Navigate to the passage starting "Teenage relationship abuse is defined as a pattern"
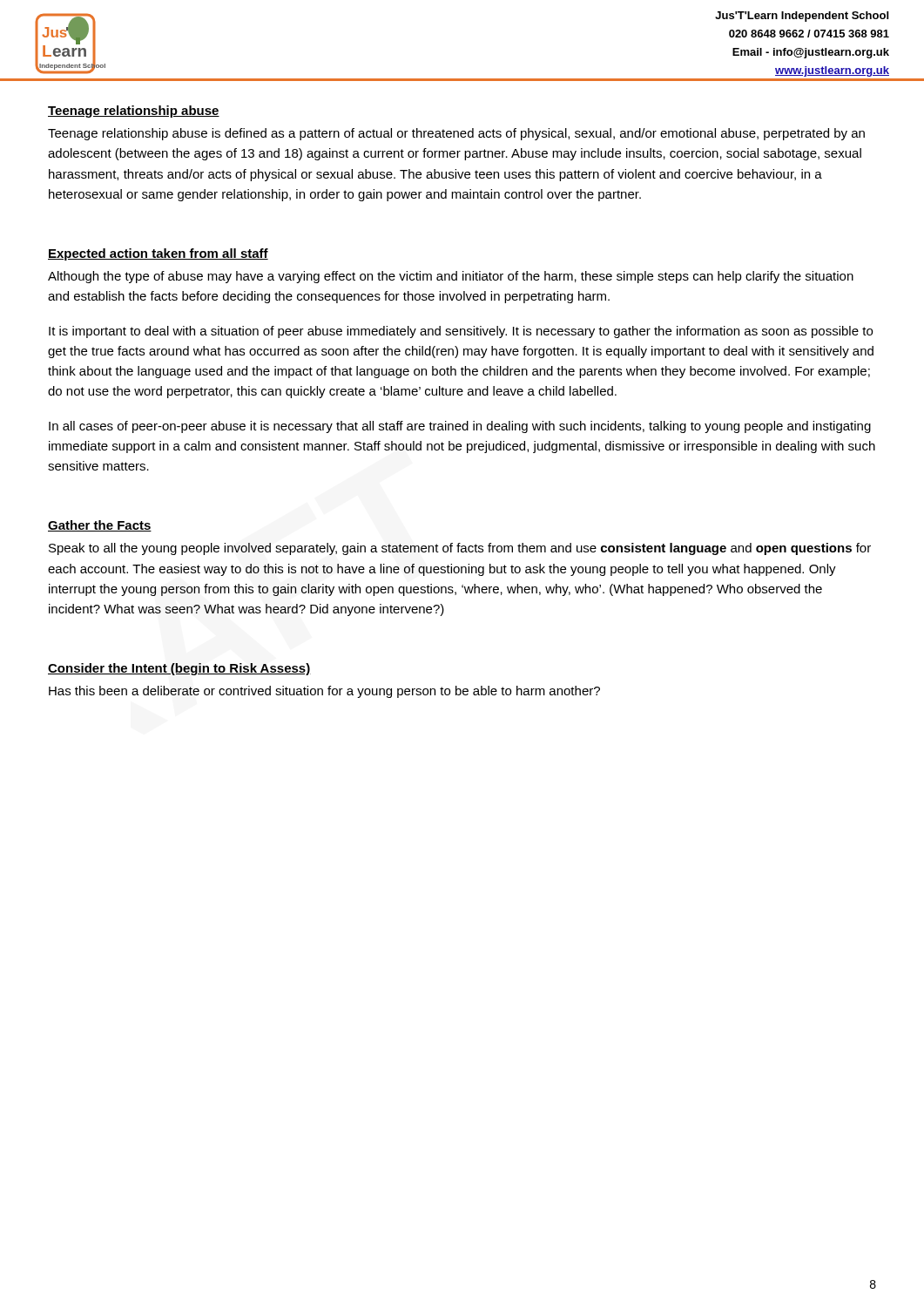Viewport: 924px width, 1307px height. [457, 163]
